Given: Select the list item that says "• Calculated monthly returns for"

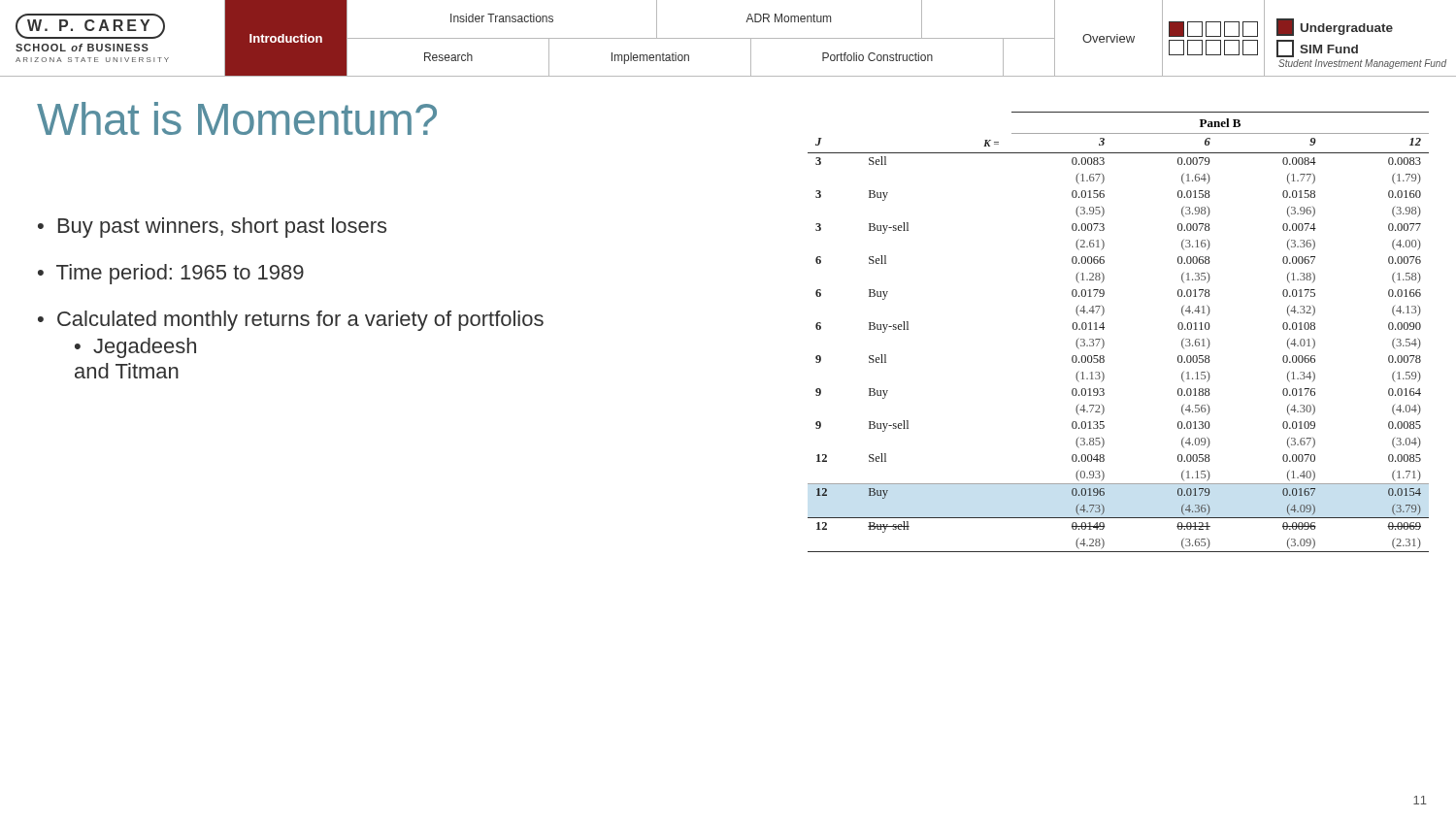Looking at the screenshot, I should [x=290, y=319].
